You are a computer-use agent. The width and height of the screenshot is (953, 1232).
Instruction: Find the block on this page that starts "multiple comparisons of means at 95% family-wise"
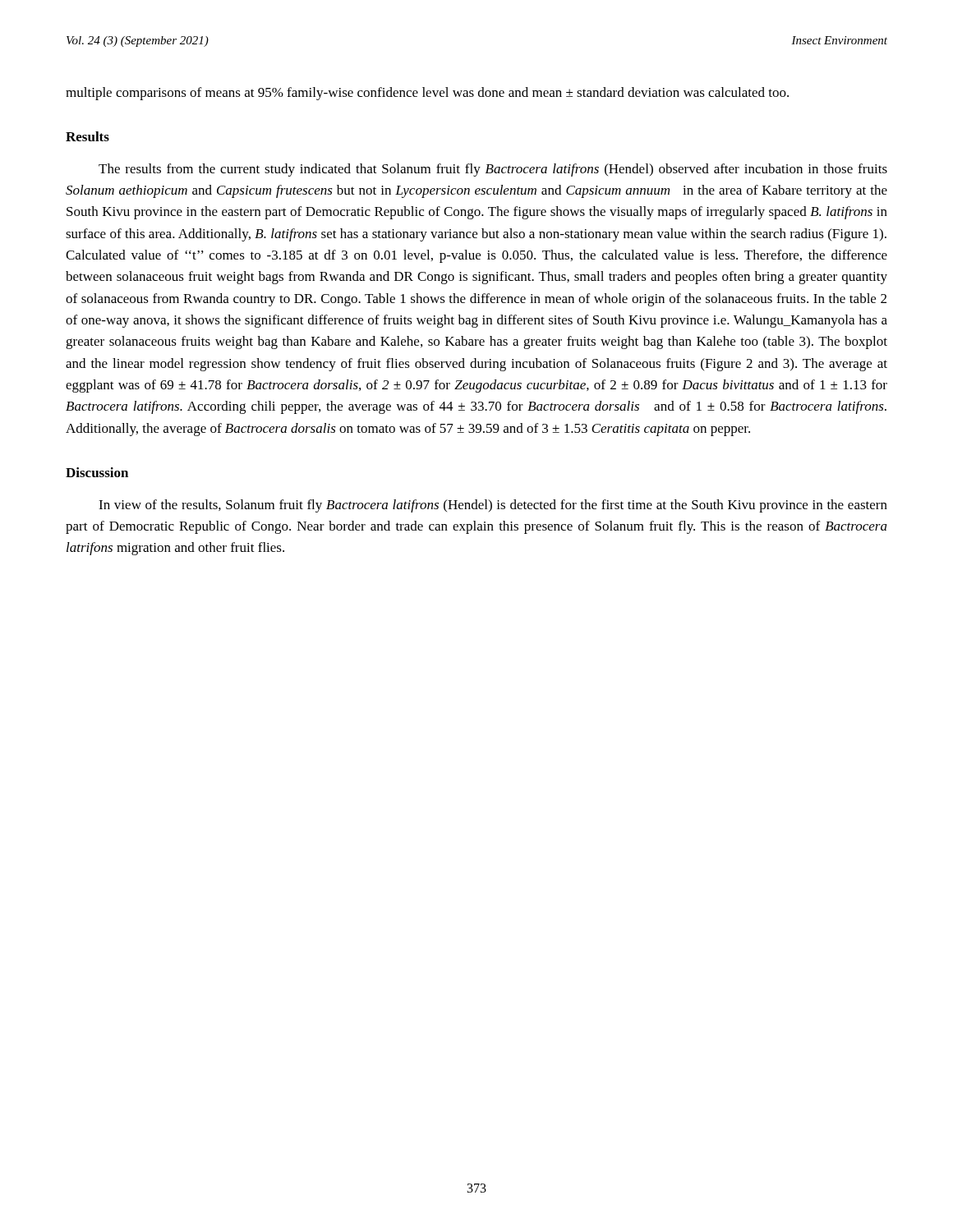pos(428,92)
